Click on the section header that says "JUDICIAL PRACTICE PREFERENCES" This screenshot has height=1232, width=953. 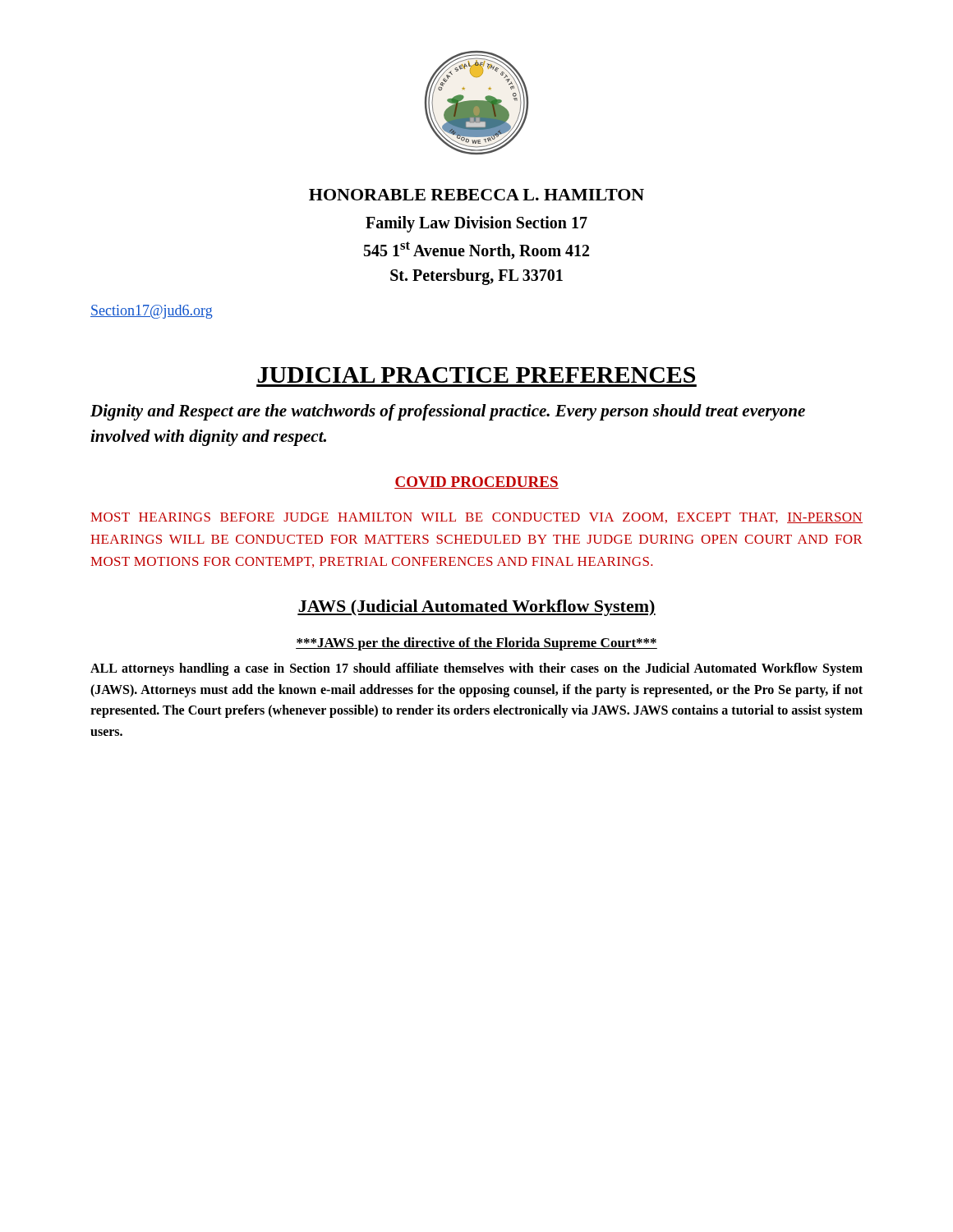pos(476,374)
